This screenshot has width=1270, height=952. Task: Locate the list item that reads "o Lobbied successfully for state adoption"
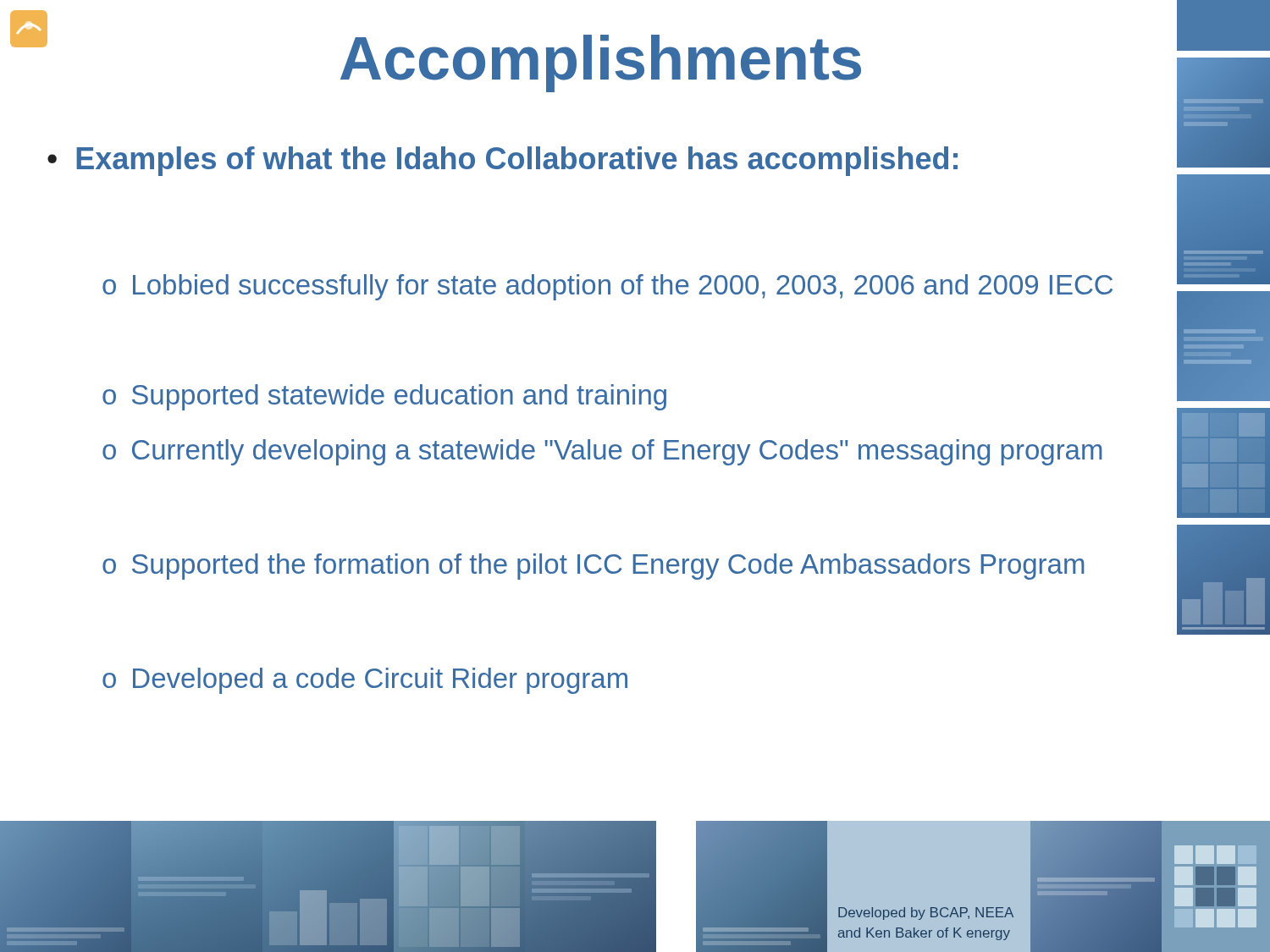[608, 285]
